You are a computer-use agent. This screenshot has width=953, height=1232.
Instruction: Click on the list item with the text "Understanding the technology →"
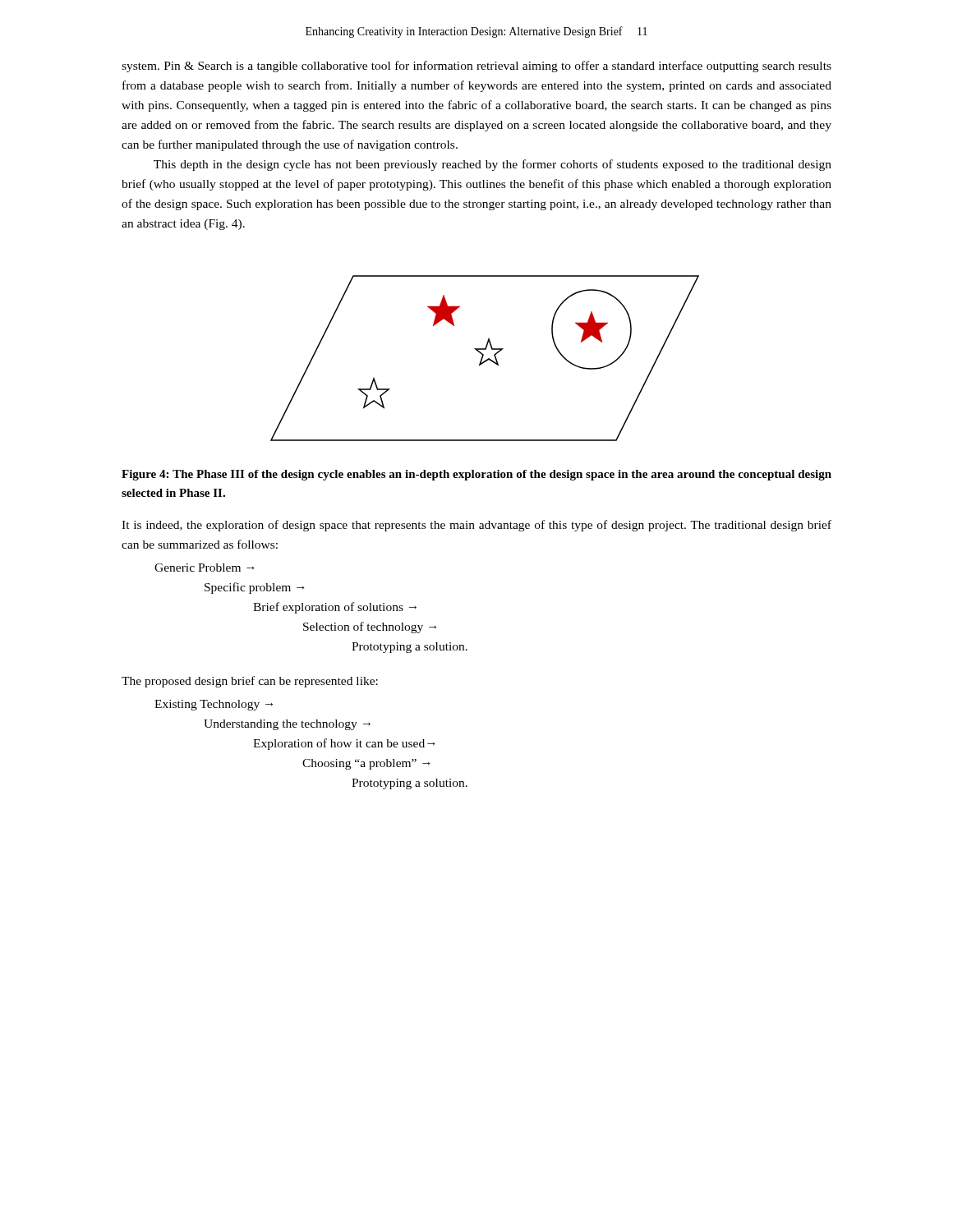tap(288, 723)
